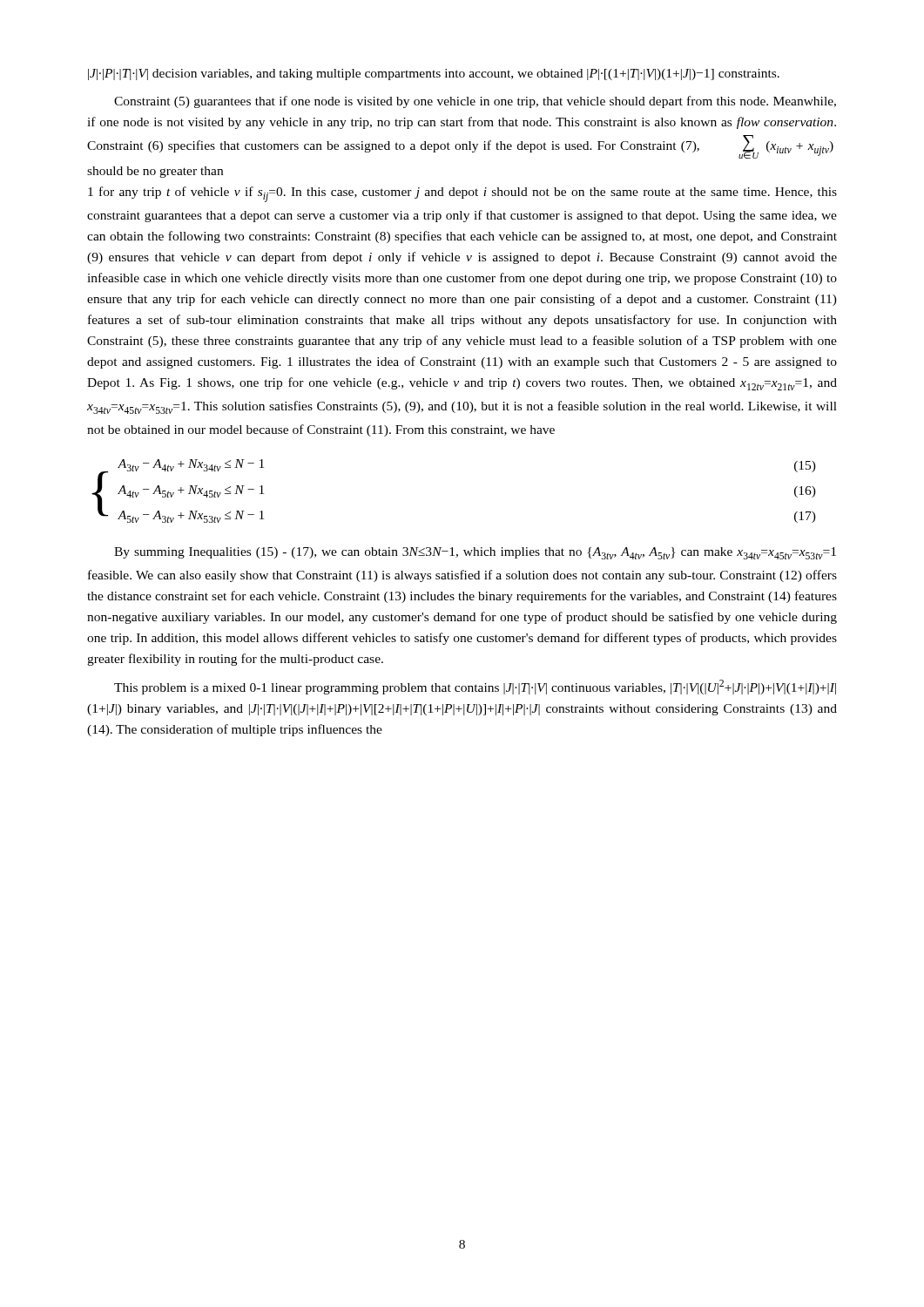Image resolution: width=924 pixels, height=1307 pixels.
Task: Navigate to the text starting "This problem is a mixed 0-1"
Action: [x=462, y=708]
